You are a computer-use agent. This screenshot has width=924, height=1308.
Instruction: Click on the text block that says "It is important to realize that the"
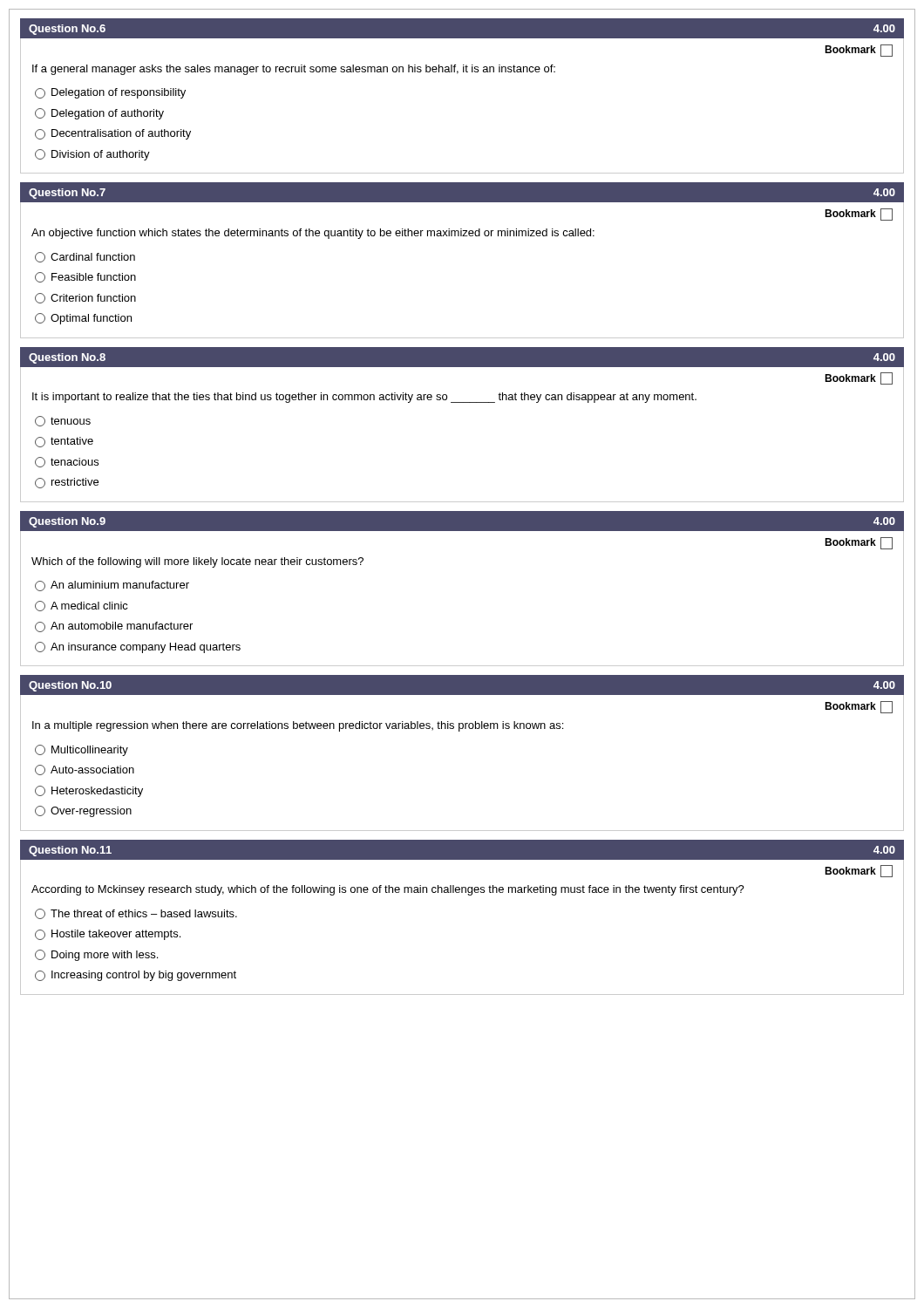[x=364, y=397]
